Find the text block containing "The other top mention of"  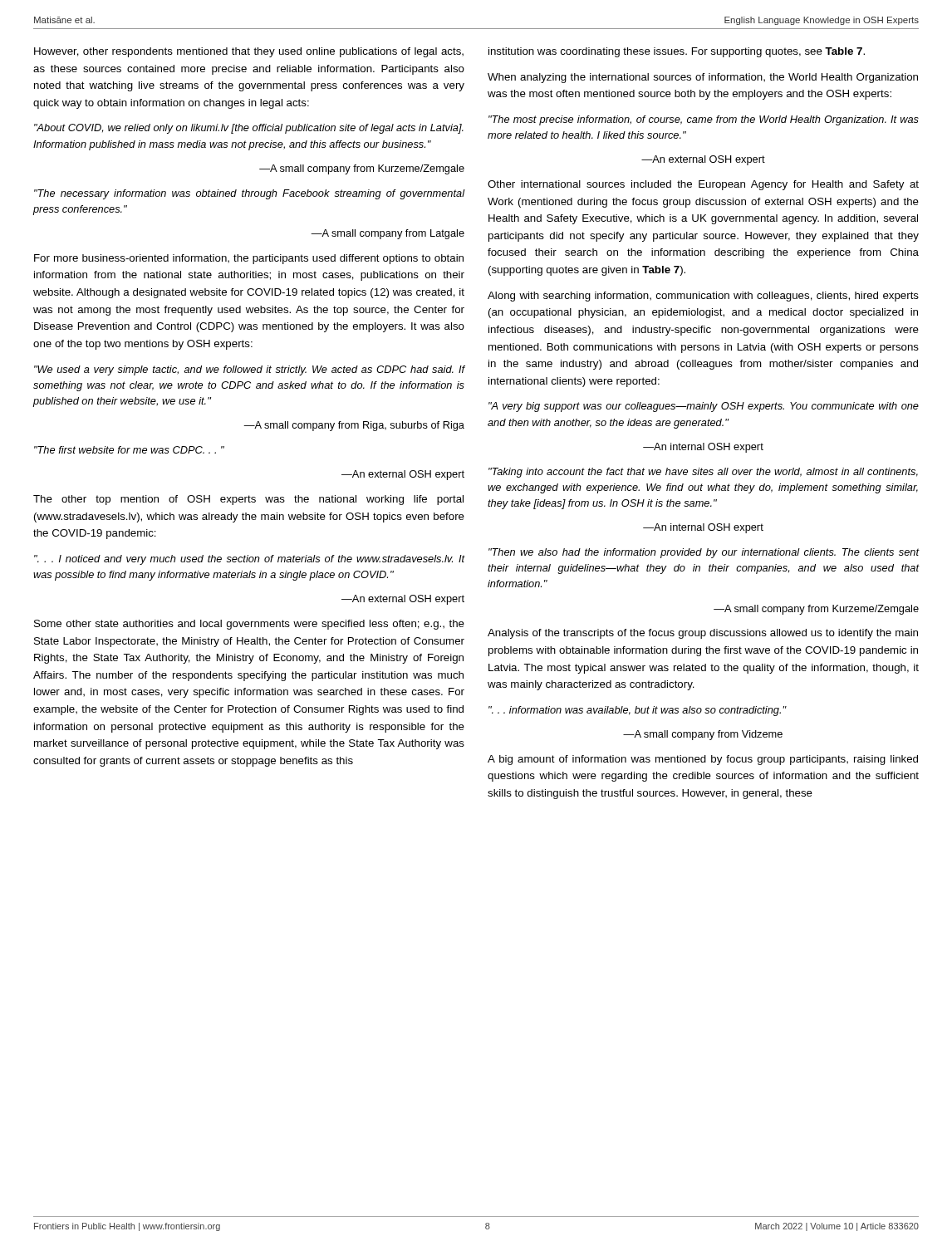coord(249,517)
